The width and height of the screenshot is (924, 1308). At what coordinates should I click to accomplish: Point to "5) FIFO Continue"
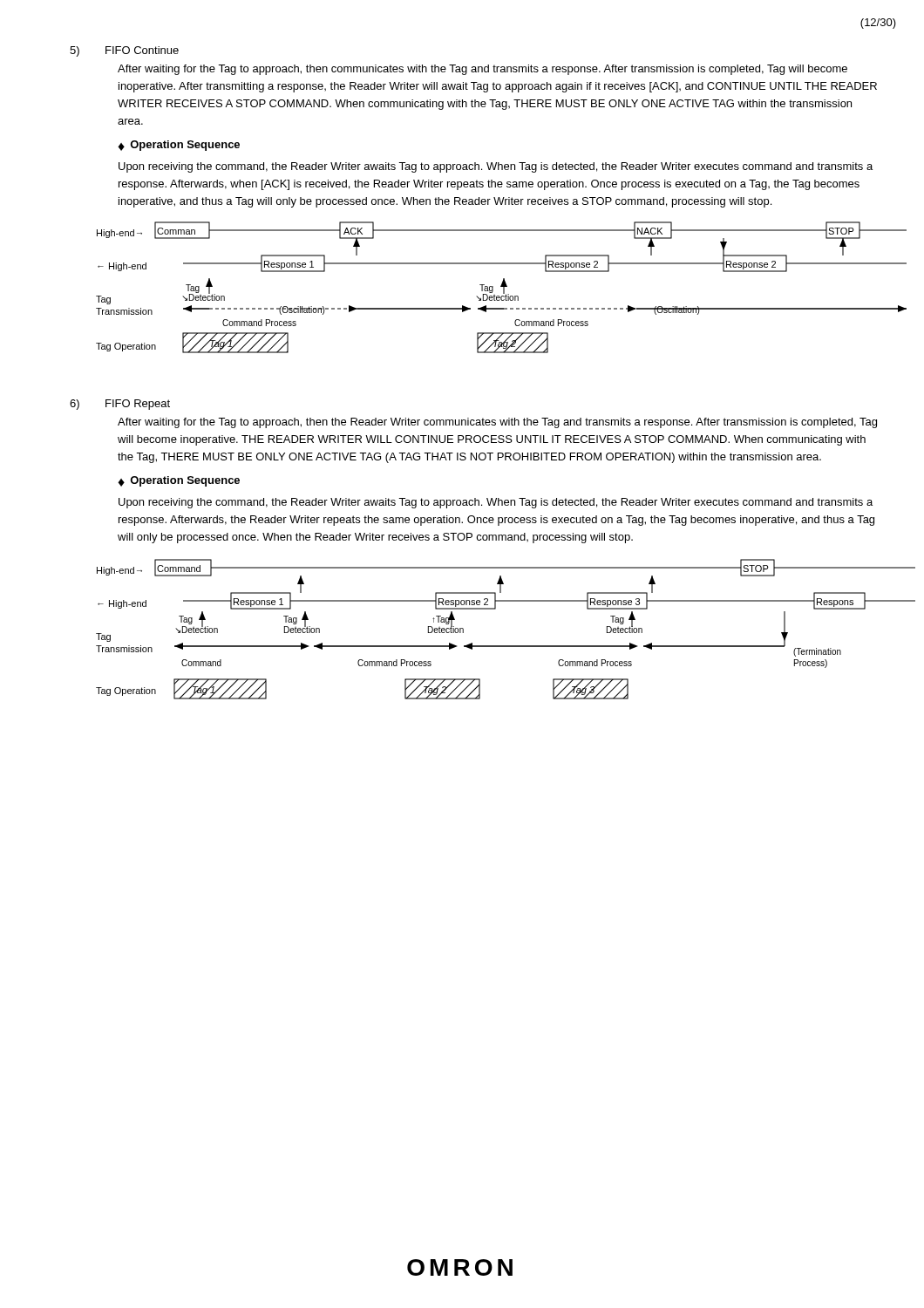click(124, 50)
